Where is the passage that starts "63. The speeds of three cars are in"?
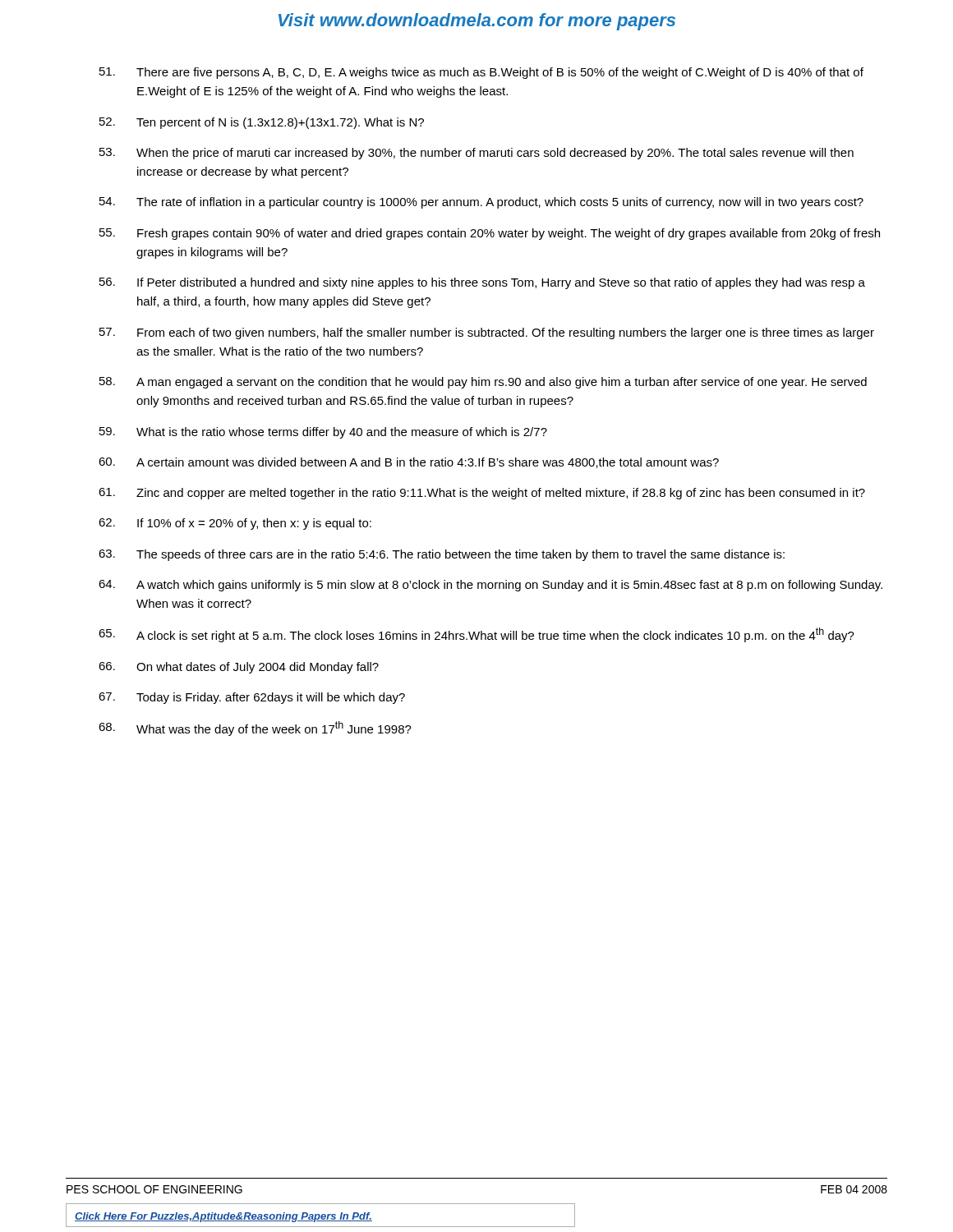The width and height of the screenshot is (953, 1232). pos(442,554)
